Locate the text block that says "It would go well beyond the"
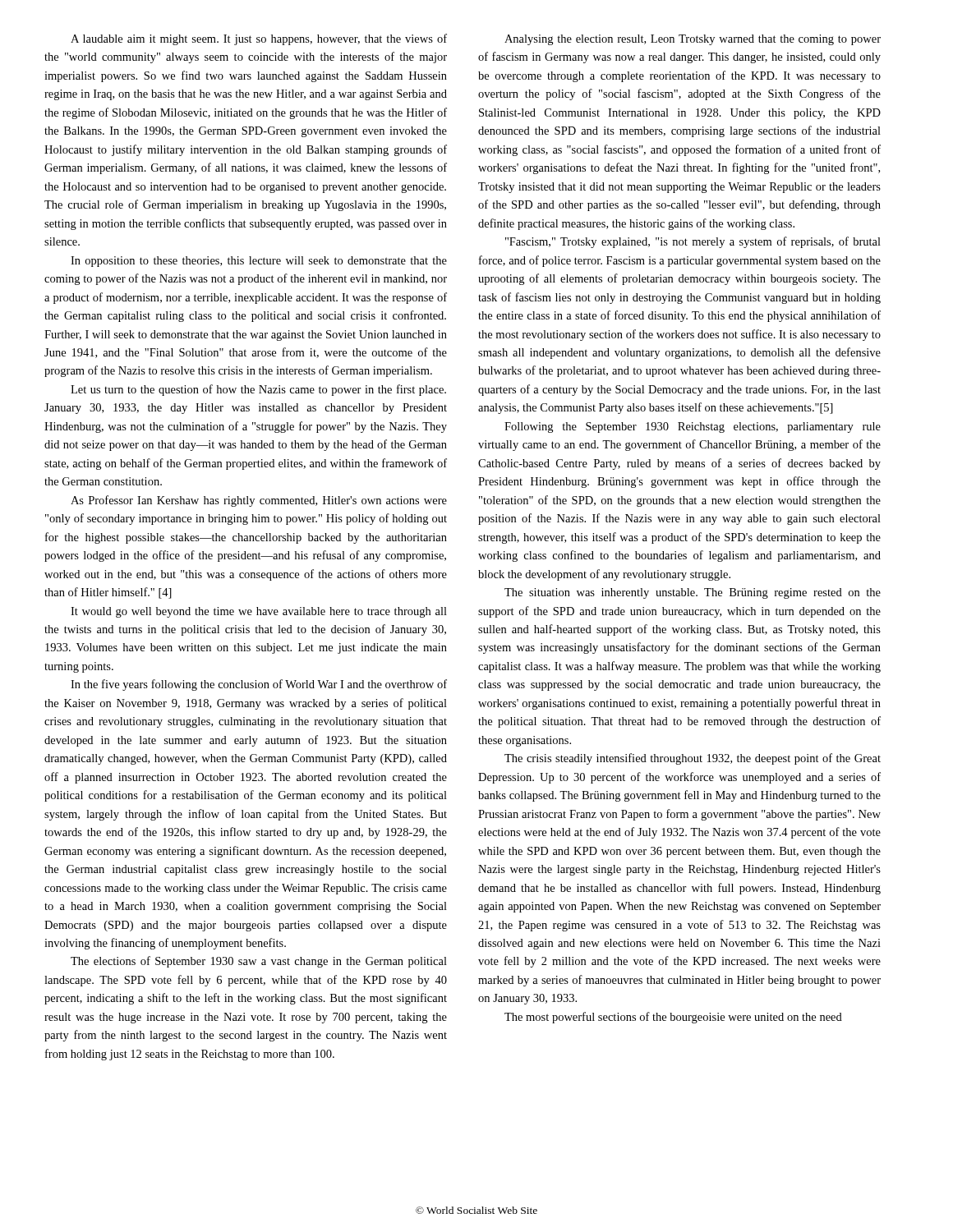 (246, 639)
